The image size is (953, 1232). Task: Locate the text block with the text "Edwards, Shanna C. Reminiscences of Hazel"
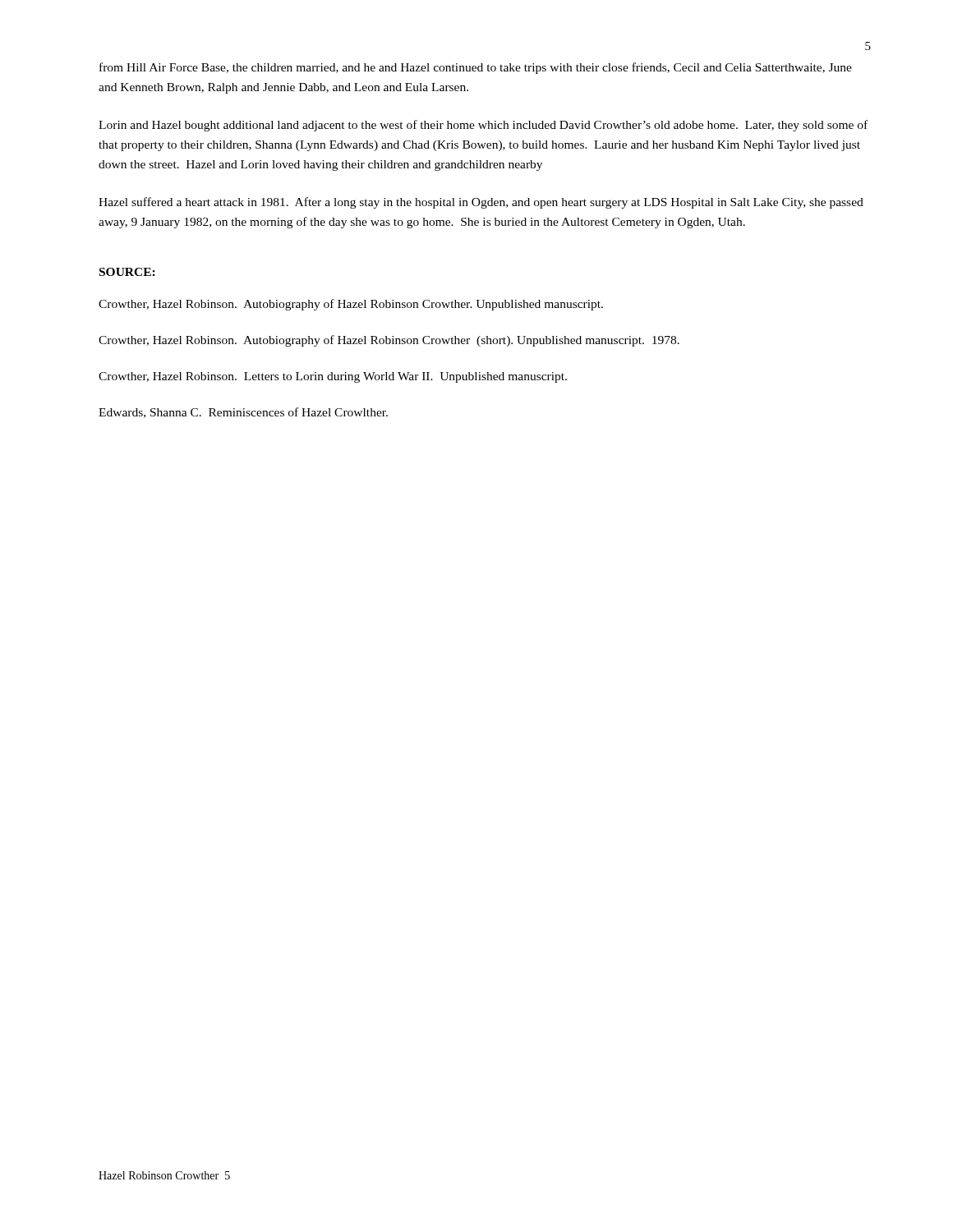point(244,412)
